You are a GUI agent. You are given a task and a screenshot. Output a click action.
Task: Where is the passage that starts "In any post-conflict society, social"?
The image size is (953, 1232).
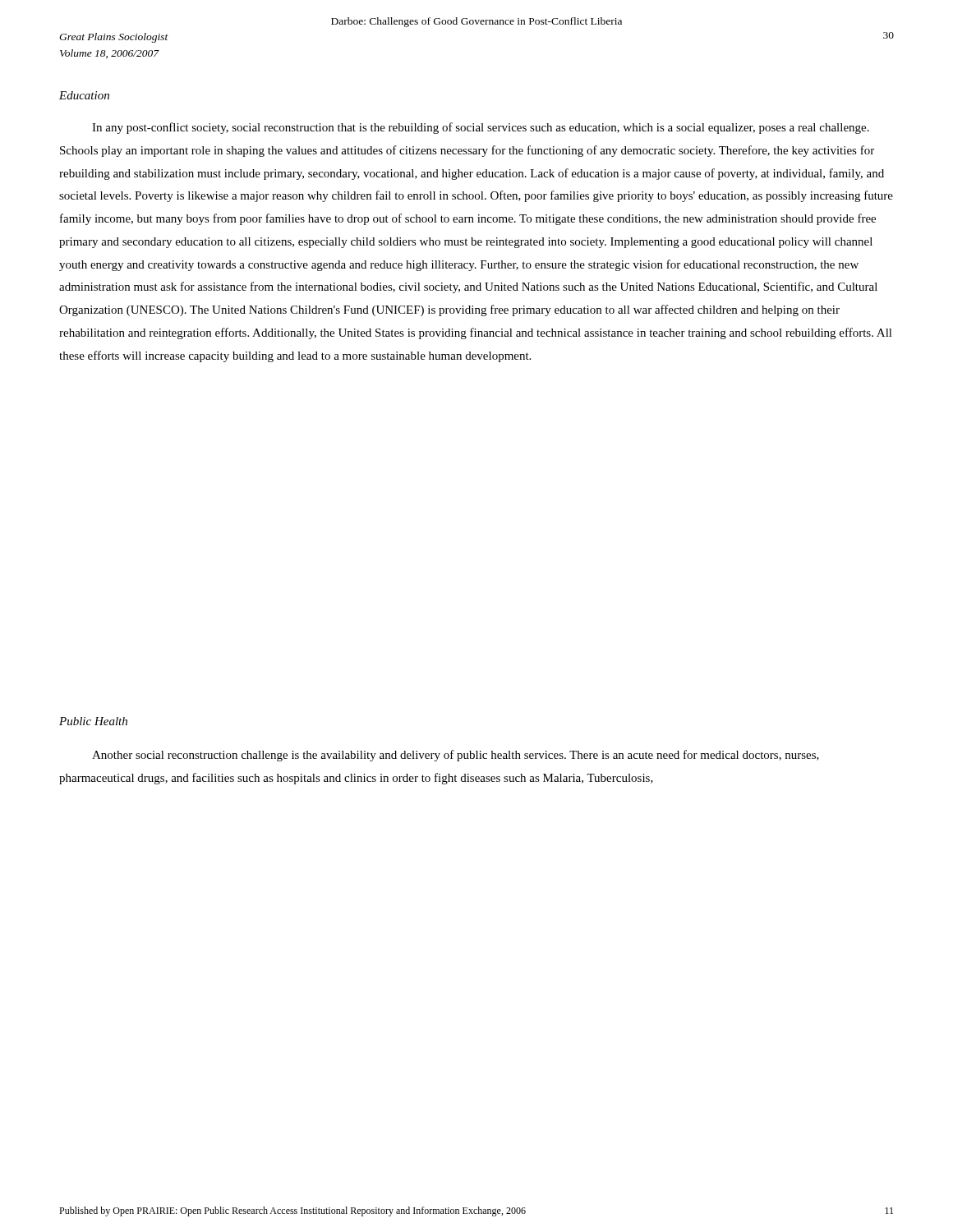point(476,242)
